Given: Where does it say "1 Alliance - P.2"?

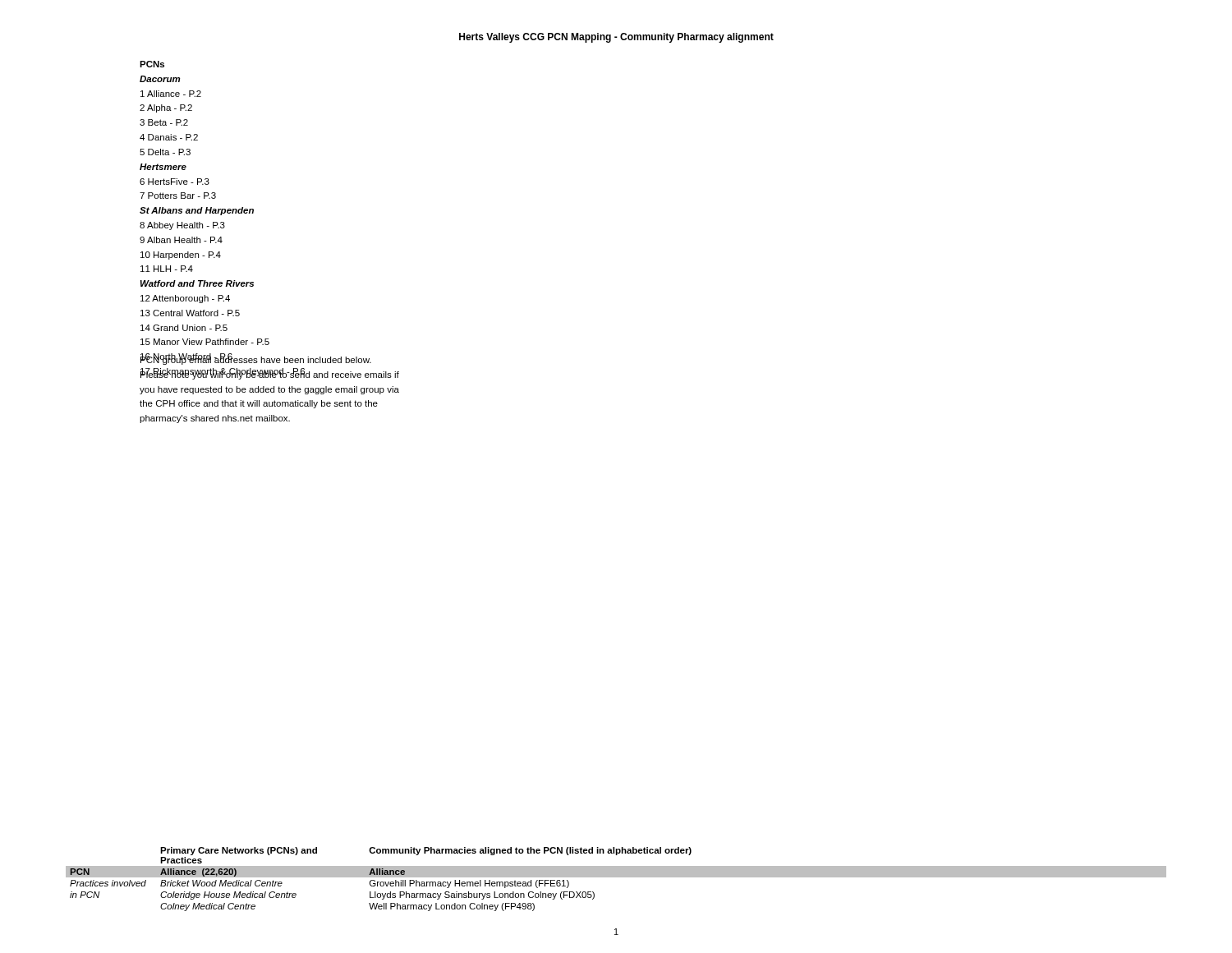Looking at the screenshot, I should 171,93.
